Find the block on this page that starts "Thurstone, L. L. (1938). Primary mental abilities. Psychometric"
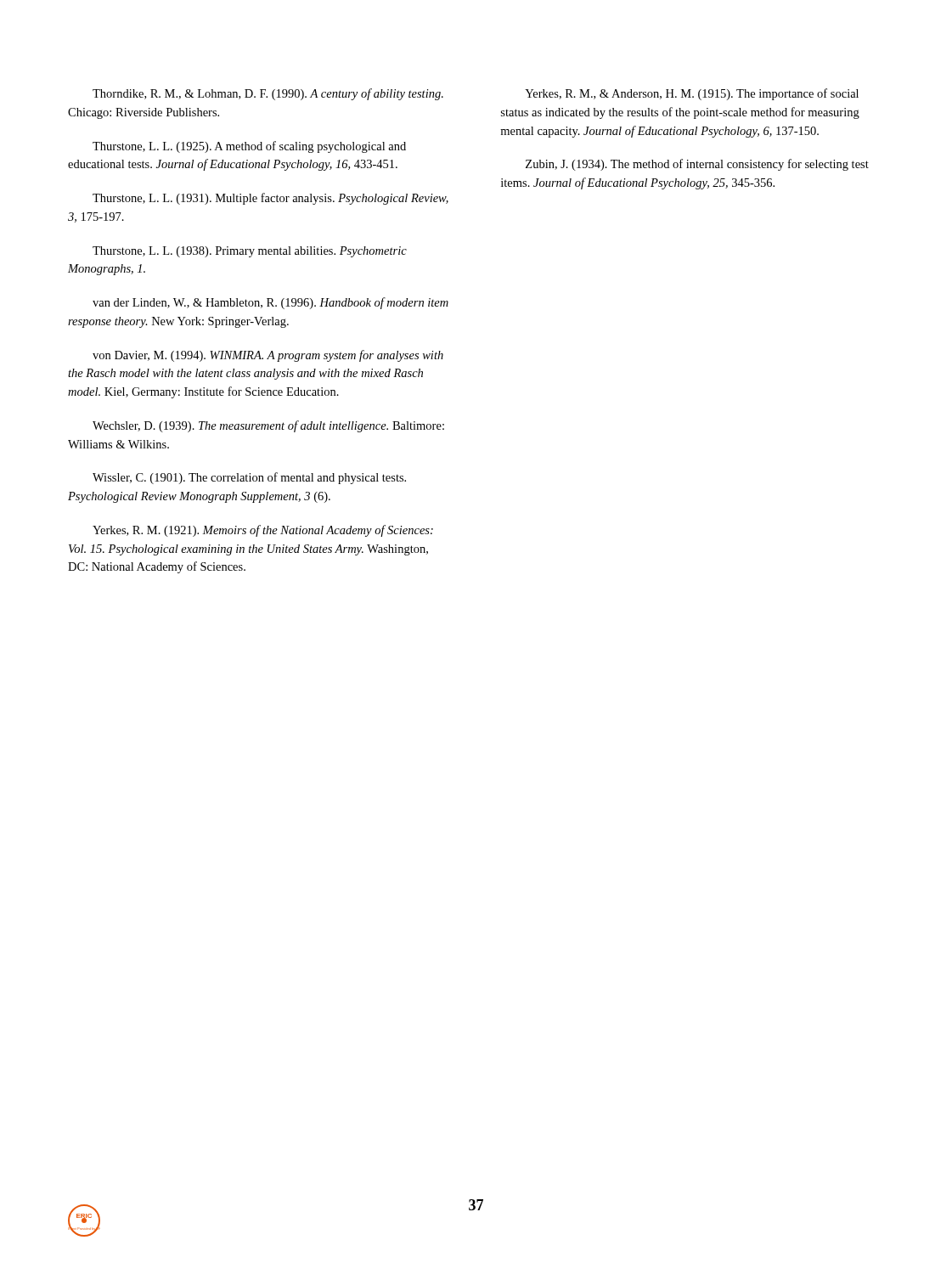 tap(260, 260)
